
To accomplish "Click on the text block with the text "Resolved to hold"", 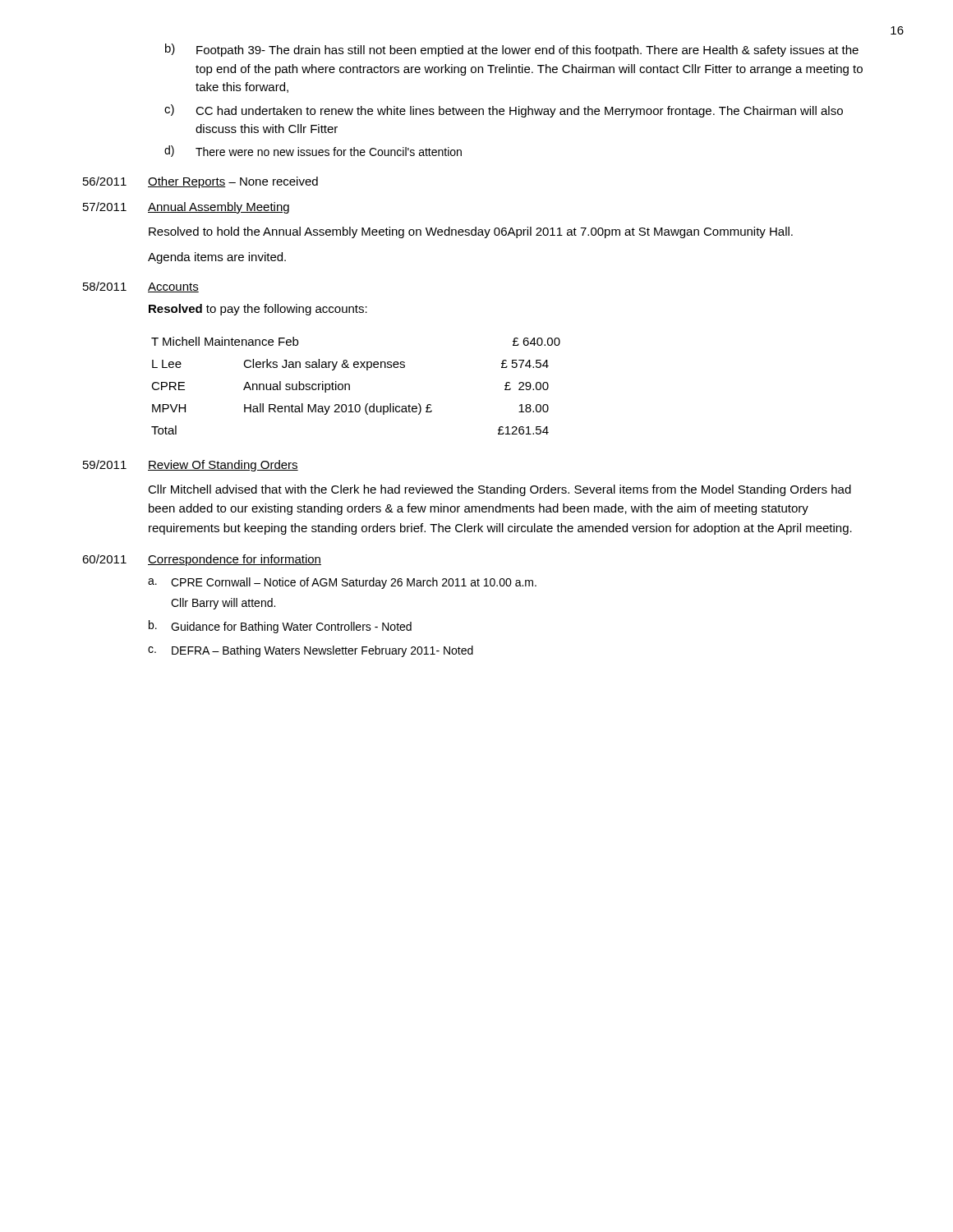I will (471, 231).
